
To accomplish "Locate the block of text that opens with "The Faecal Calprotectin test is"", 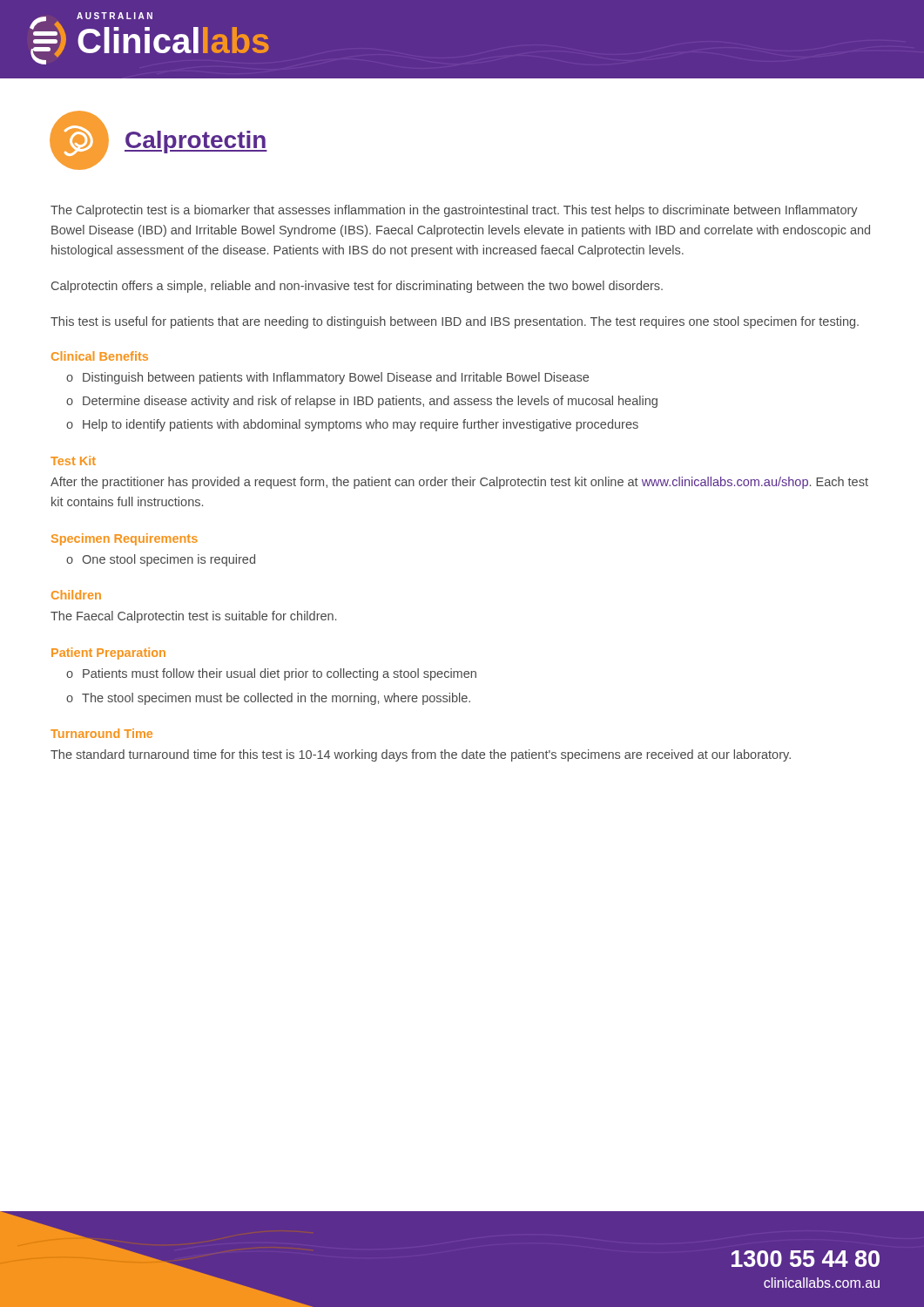I will click(194, 616).
